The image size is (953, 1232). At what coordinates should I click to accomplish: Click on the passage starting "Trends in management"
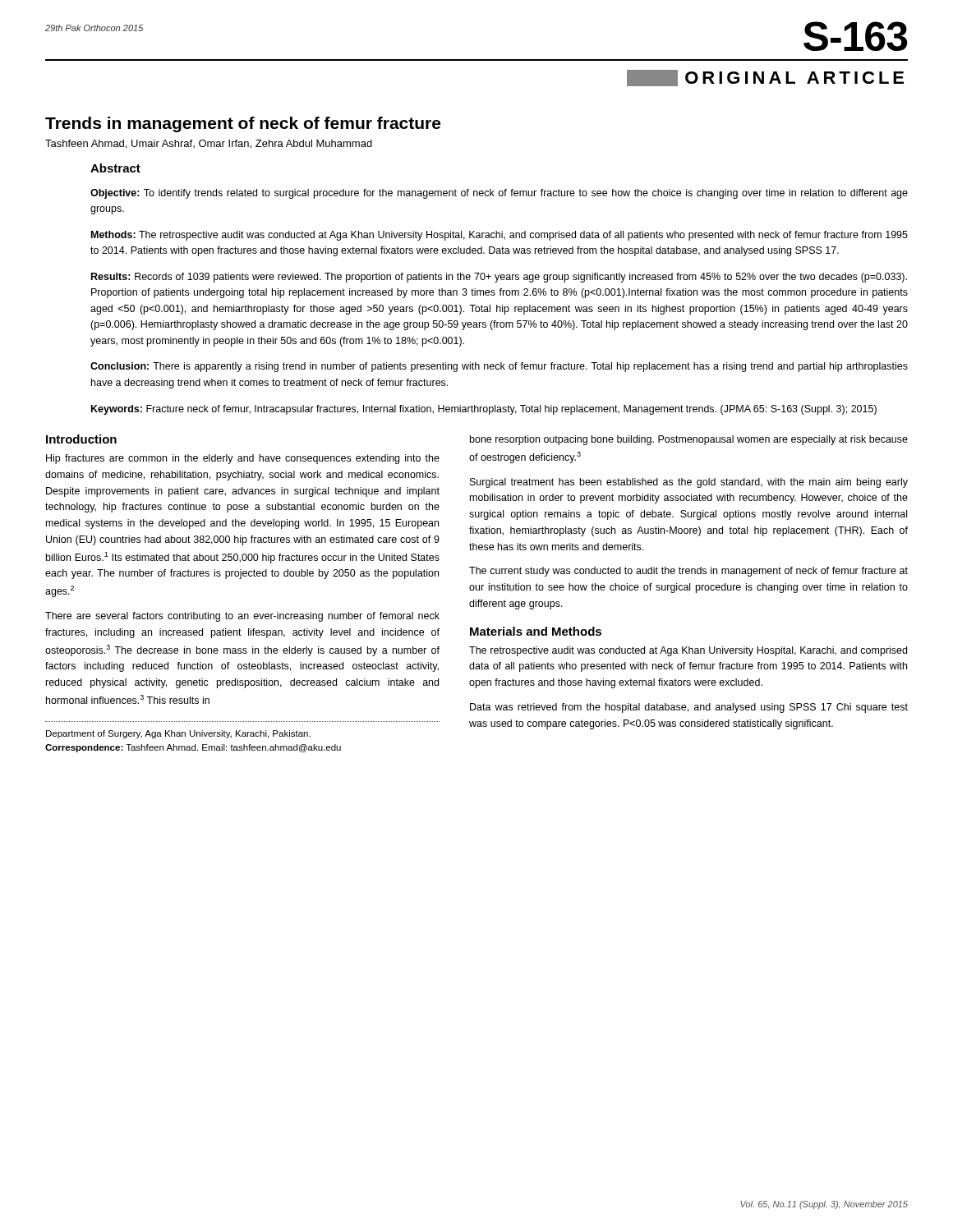[x=243, y=123]
